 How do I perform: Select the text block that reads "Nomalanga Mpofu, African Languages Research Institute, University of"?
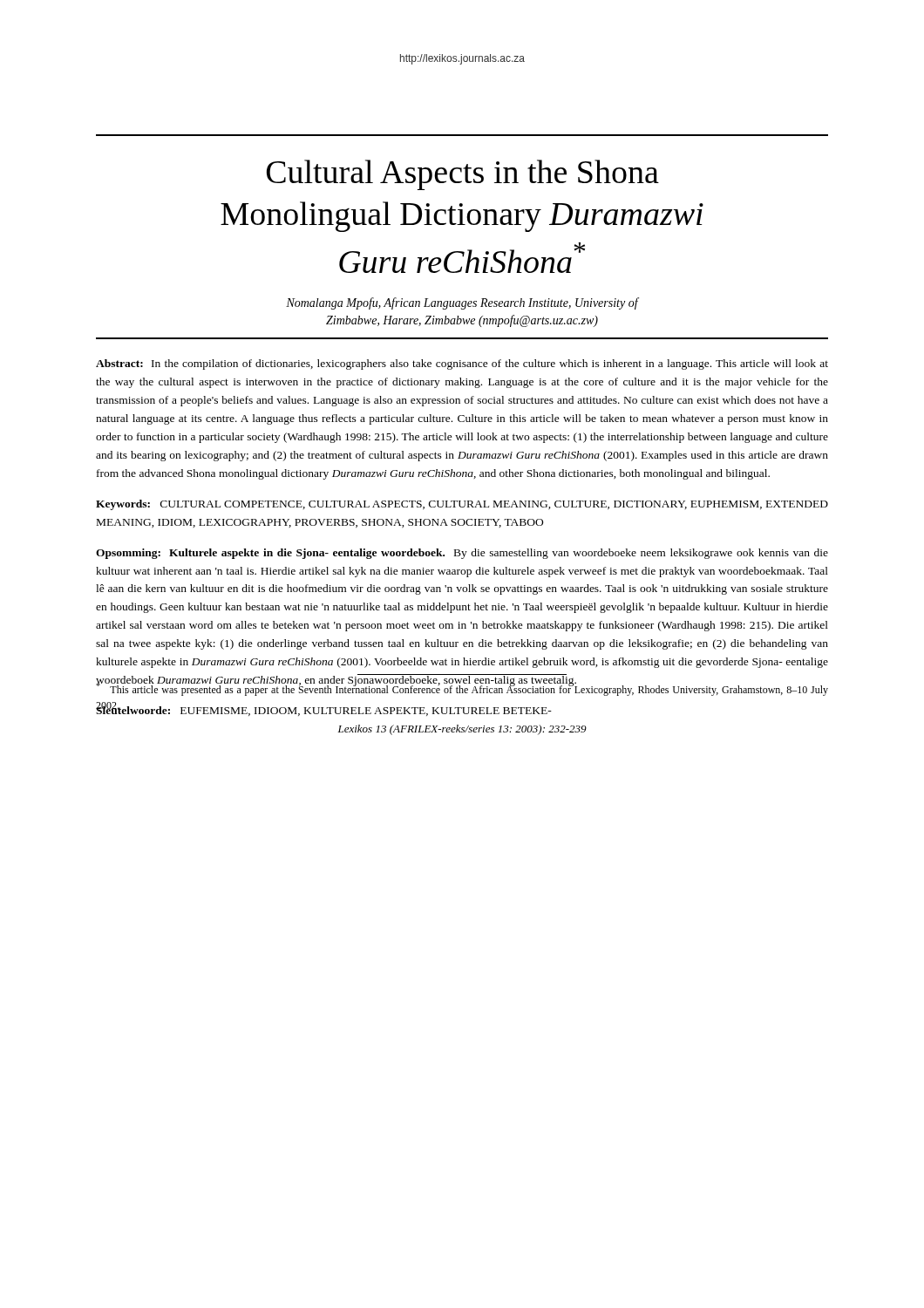click(462, 312)
